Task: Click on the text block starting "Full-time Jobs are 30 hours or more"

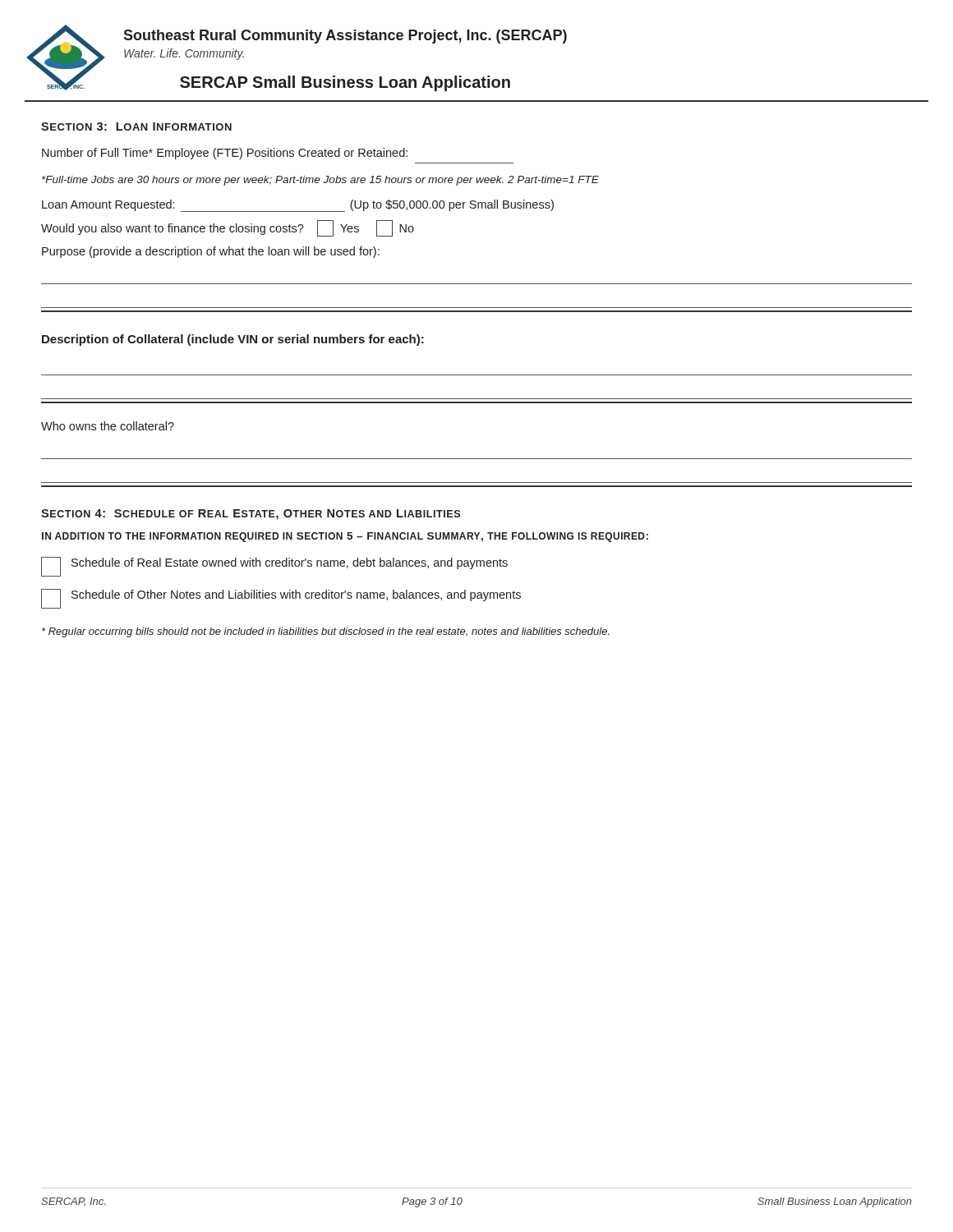Action: tap(320, 179)
